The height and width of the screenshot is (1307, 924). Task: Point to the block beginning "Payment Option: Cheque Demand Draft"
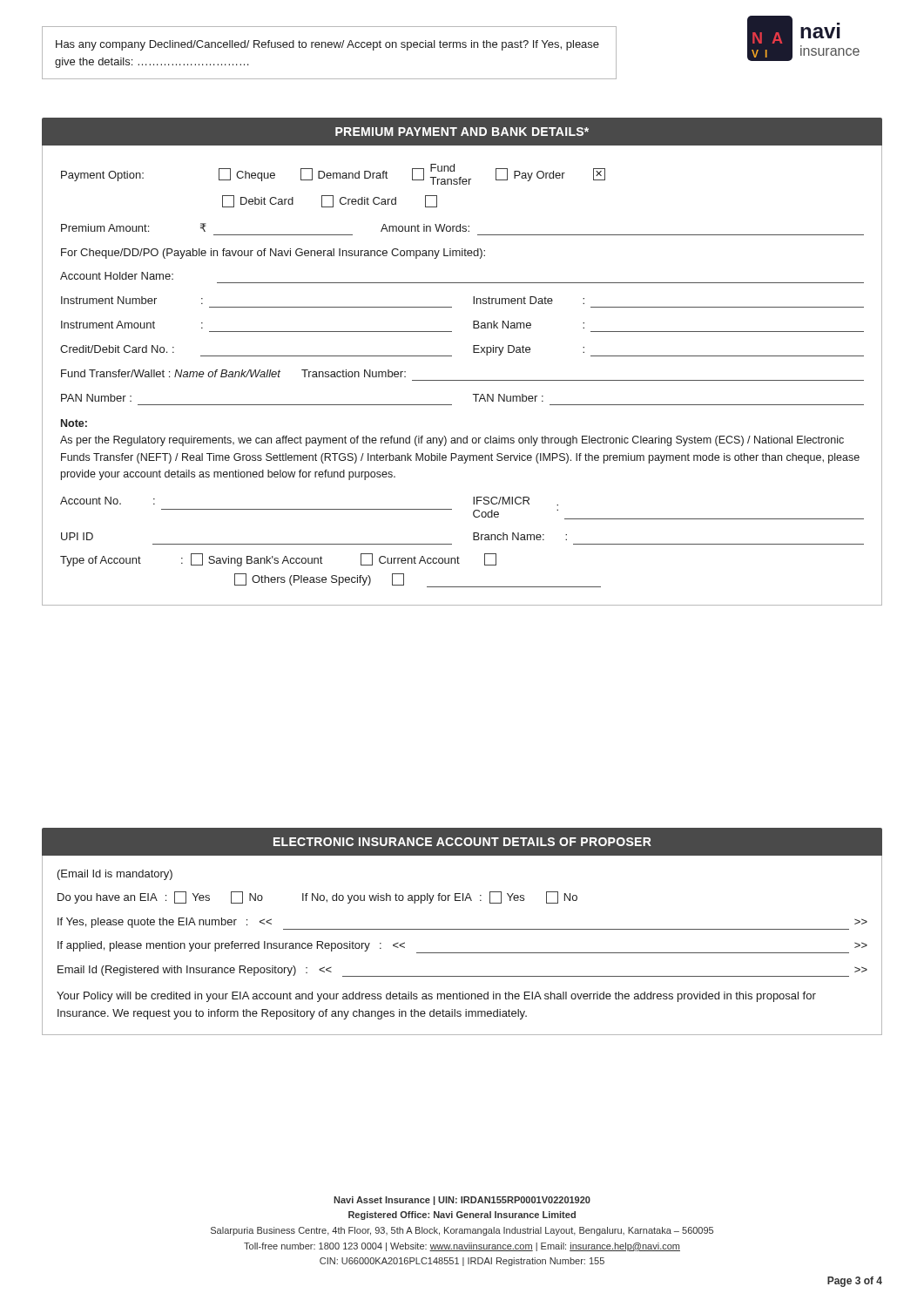pyautogui.click(x=333, y=174)
